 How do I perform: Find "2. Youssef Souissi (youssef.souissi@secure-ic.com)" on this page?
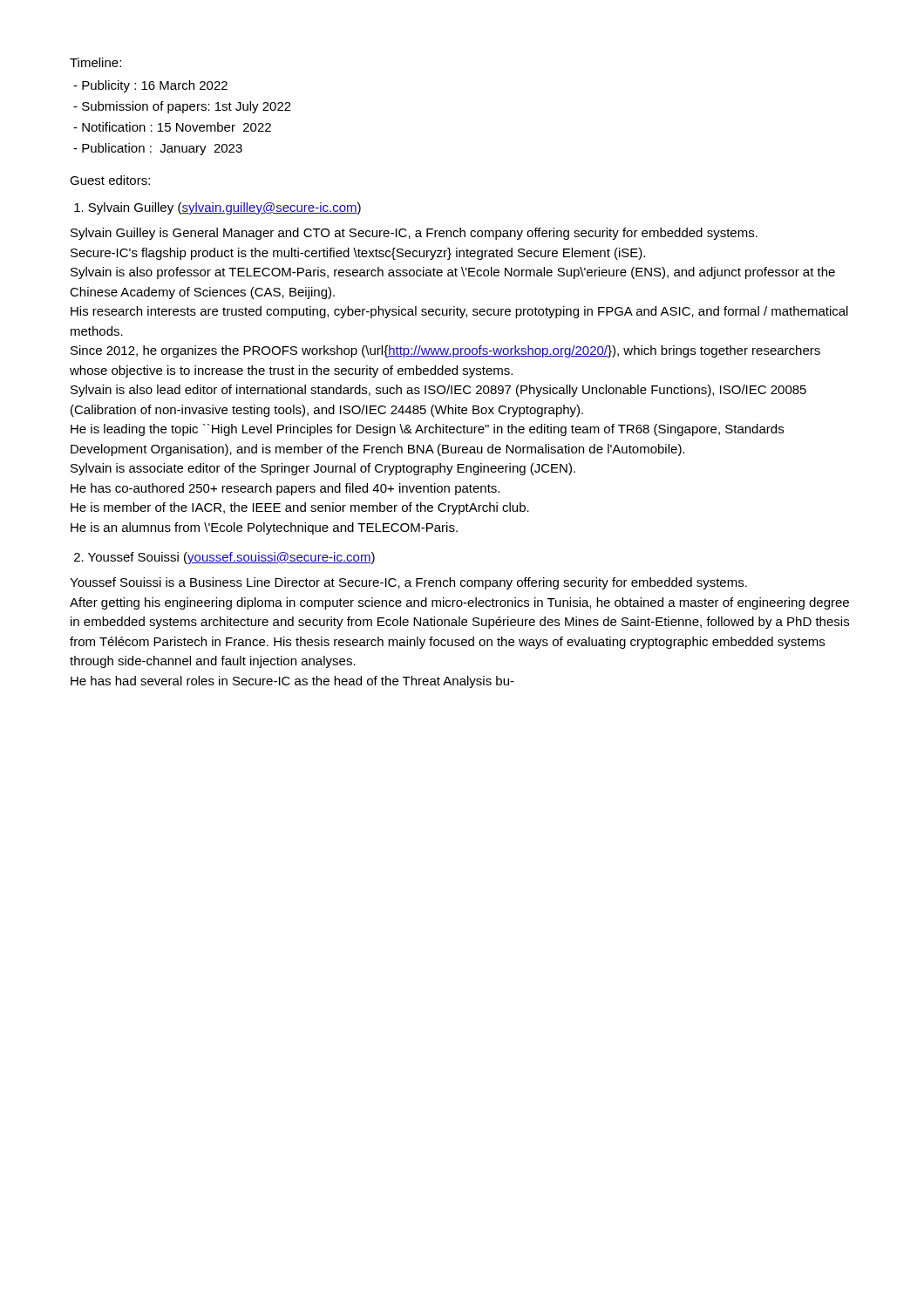[x=222, y=557]
